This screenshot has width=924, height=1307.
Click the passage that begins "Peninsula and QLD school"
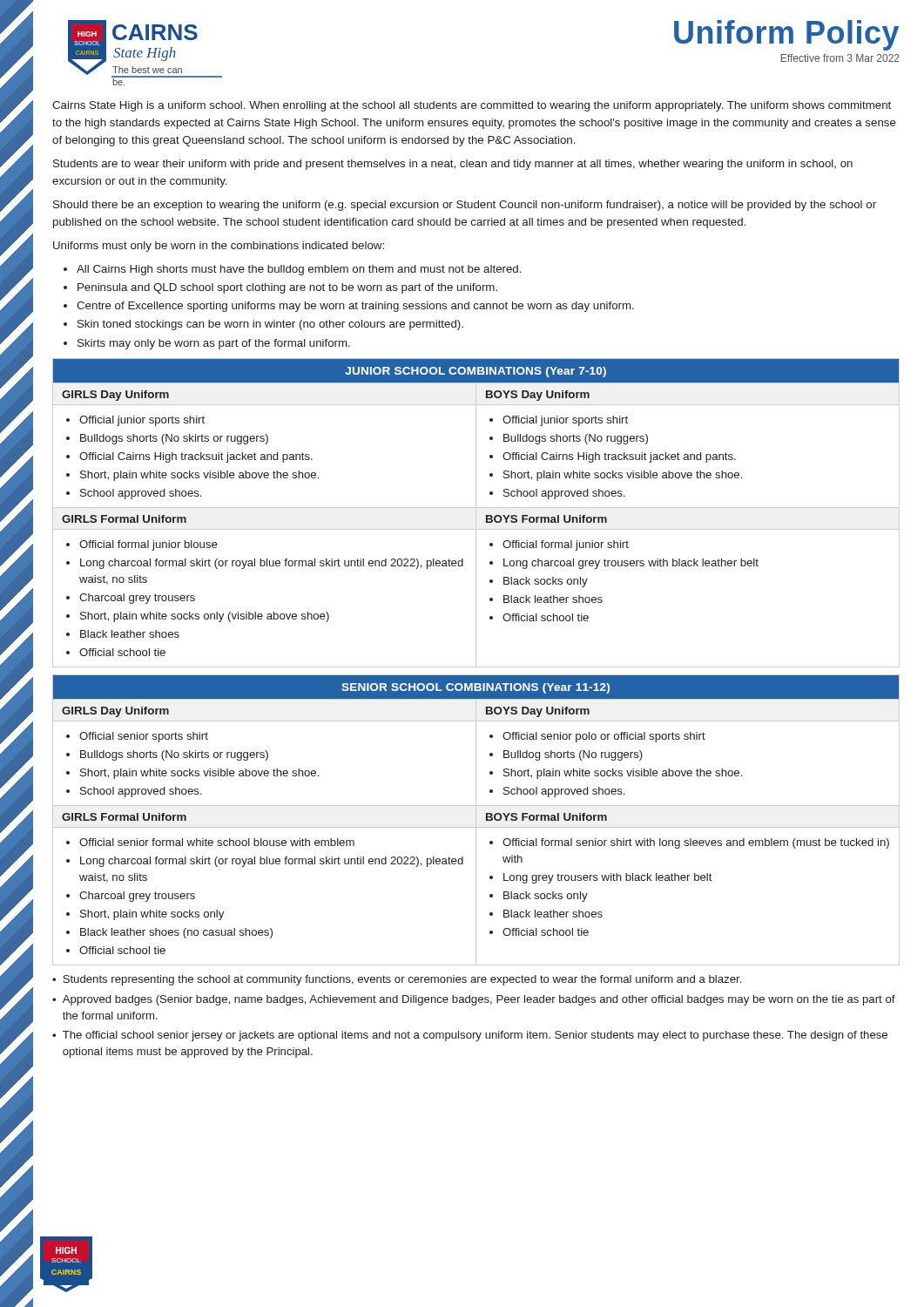[287, 287]
